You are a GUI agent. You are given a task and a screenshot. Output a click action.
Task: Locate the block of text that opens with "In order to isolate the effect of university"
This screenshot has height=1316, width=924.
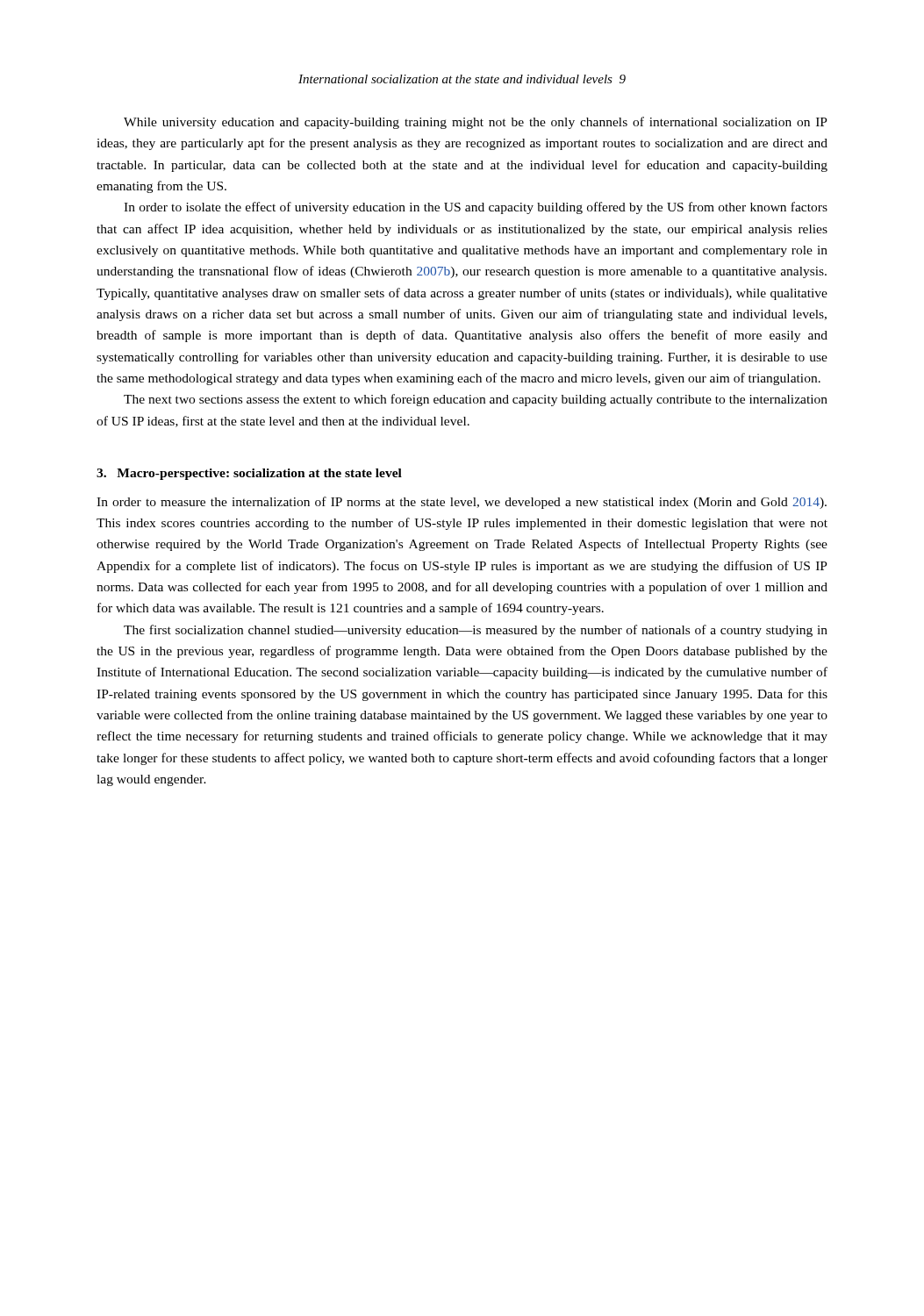point(462,293)
